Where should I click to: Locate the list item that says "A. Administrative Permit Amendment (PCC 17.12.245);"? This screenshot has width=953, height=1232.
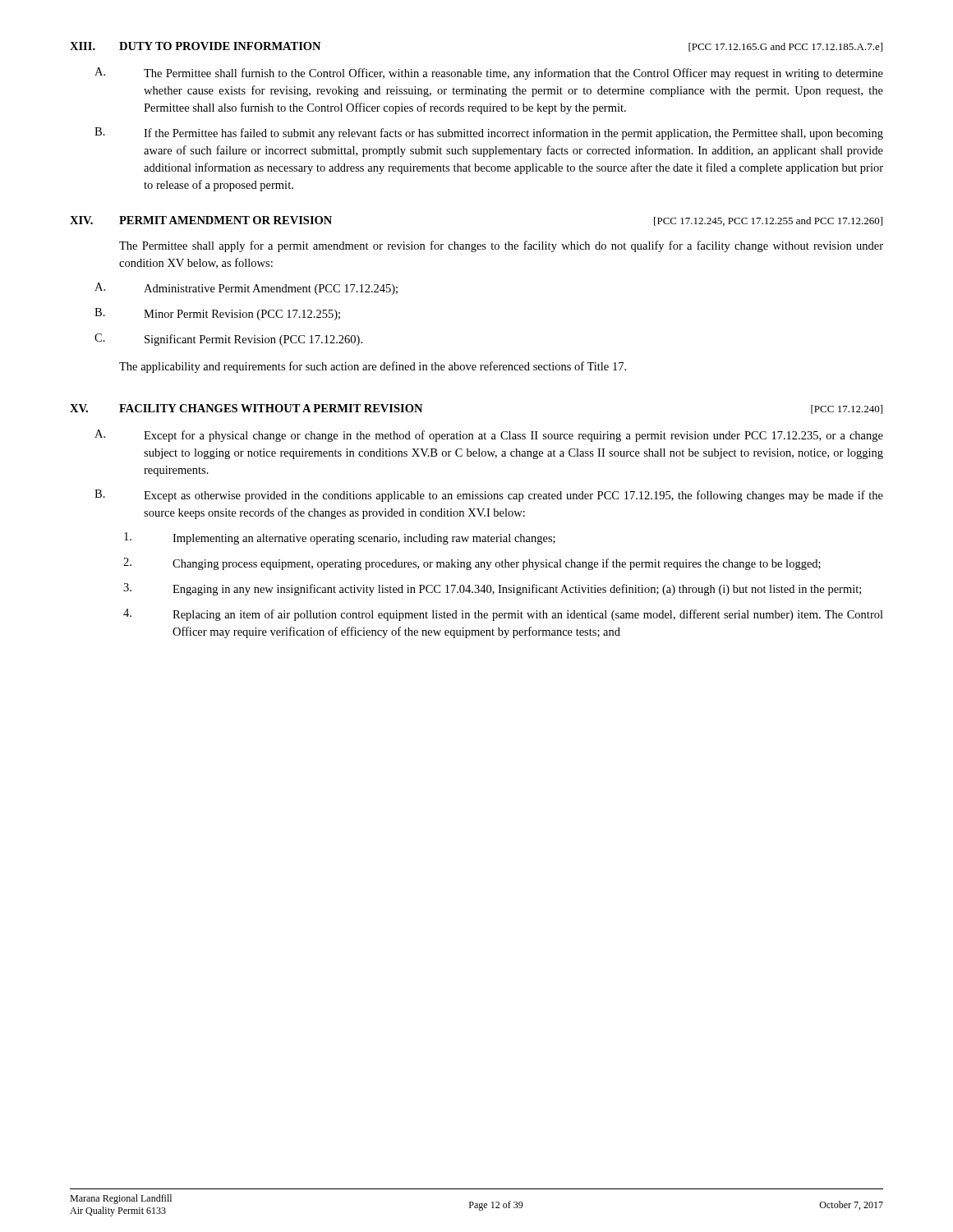[246, 289]
